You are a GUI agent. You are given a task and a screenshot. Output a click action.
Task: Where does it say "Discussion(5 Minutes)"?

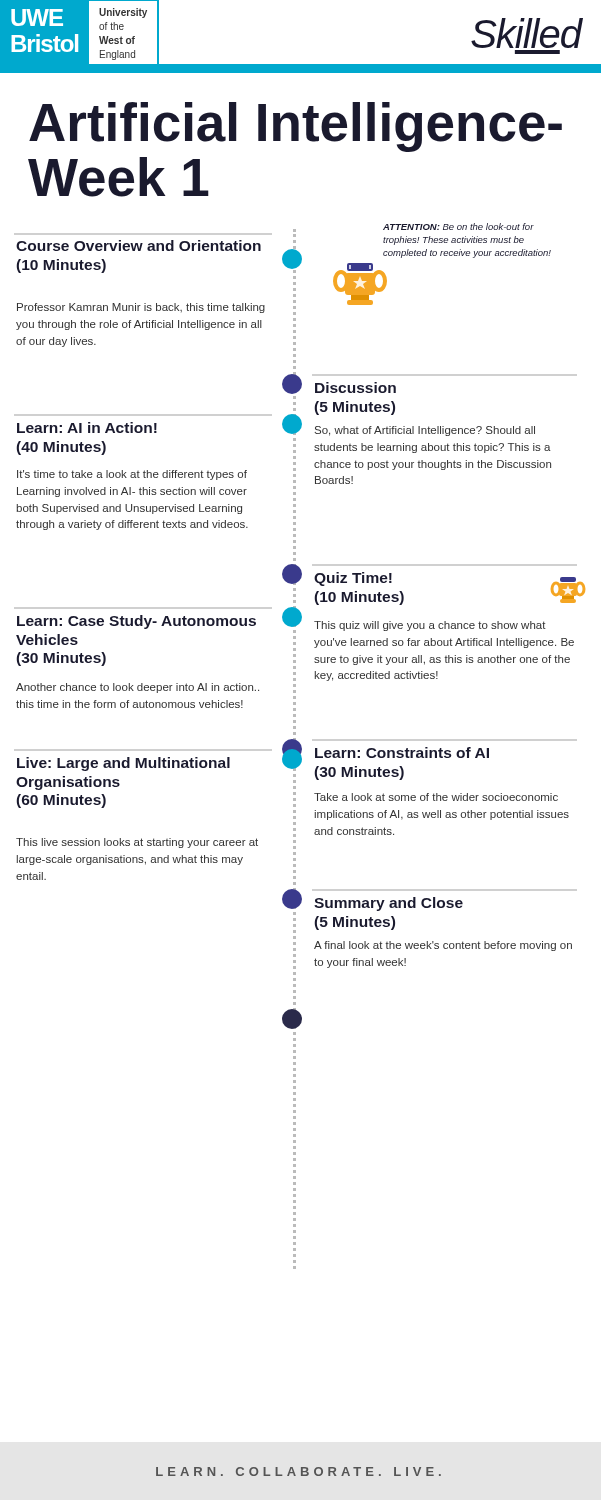point(356,388)
